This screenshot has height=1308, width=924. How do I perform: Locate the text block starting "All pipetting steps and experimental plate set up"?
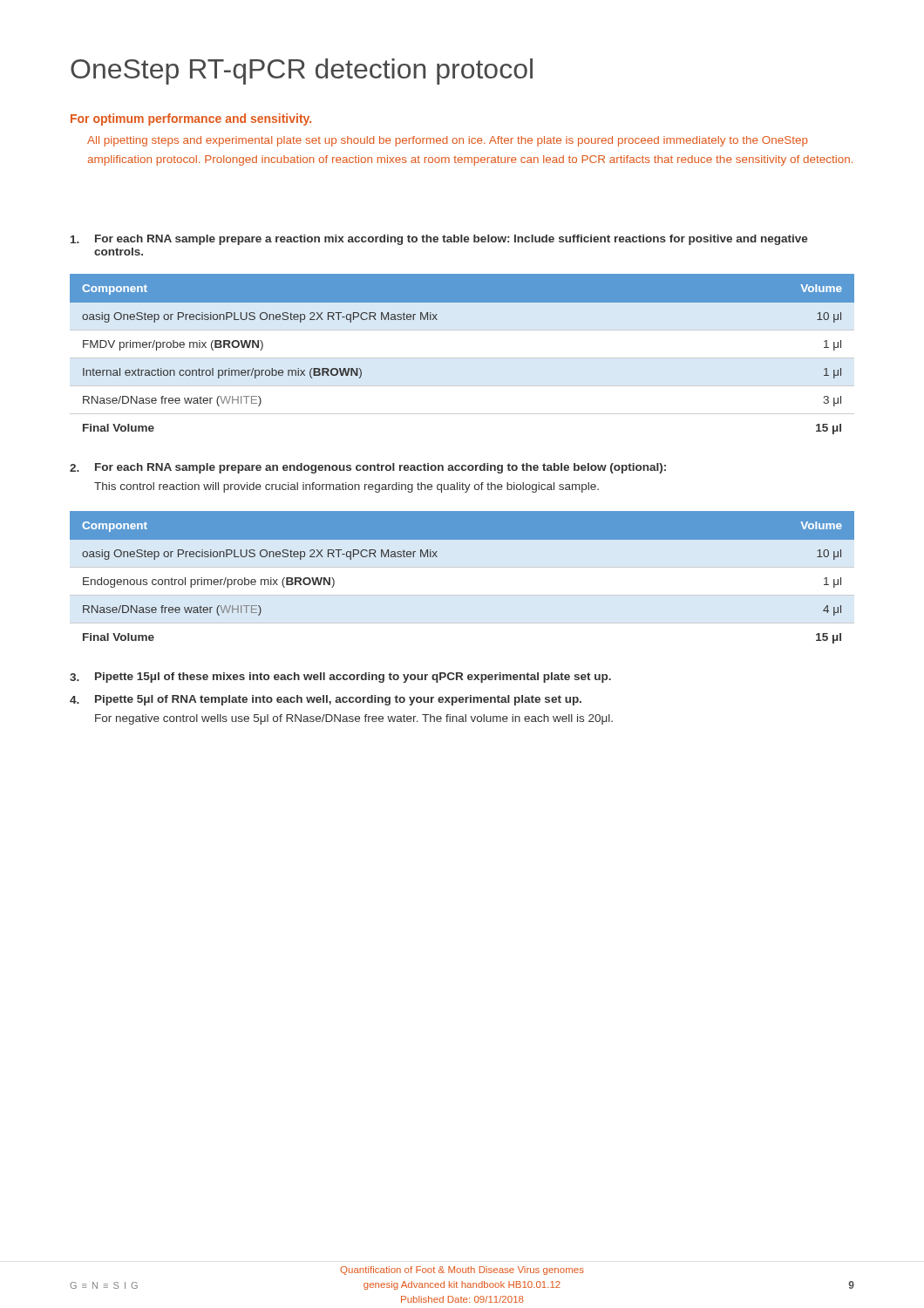click(x=462, y=150)
